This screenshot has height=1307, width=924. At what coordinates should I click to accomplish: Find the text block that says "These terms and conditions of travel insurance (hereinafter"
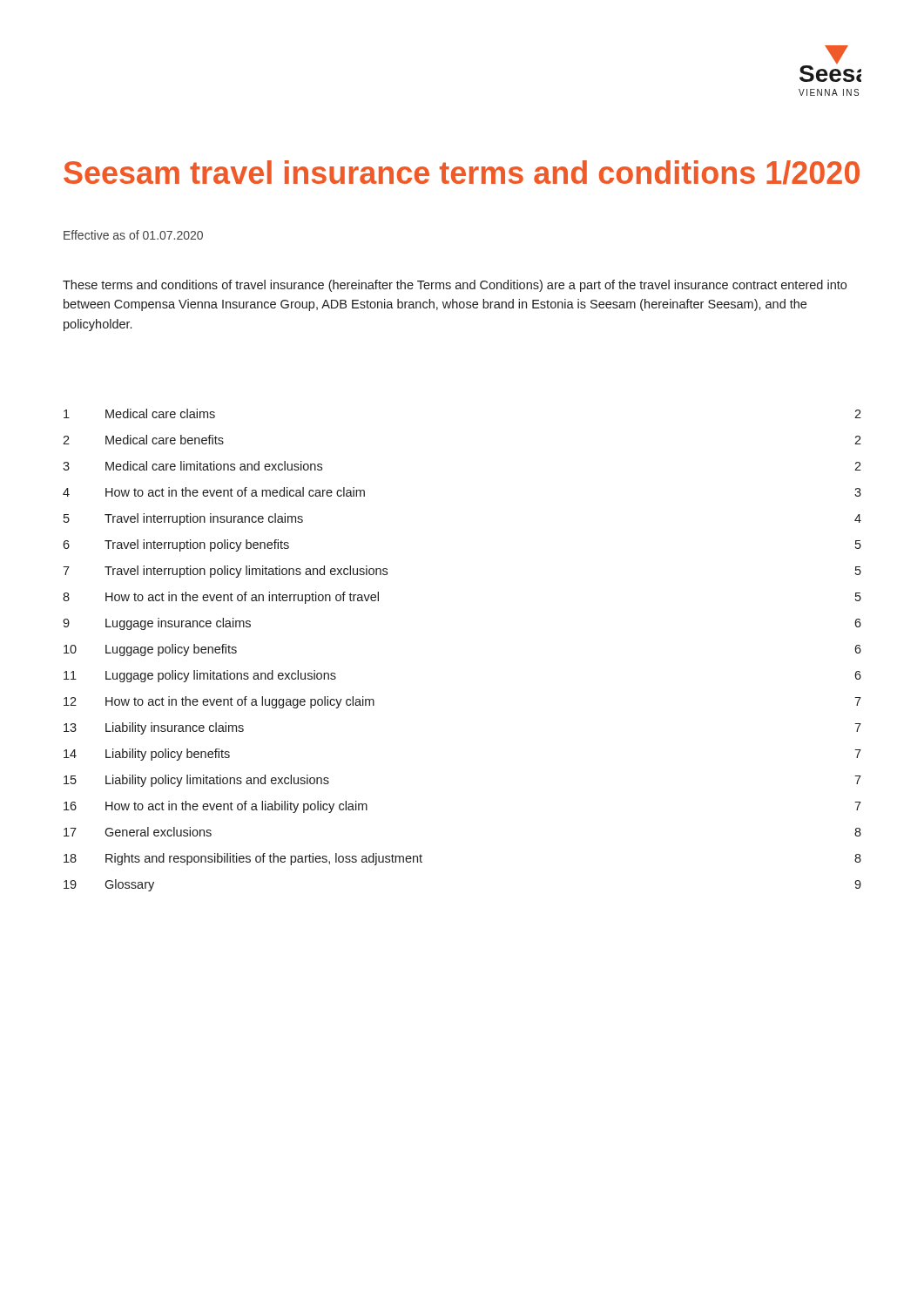(x=455, y=305)
